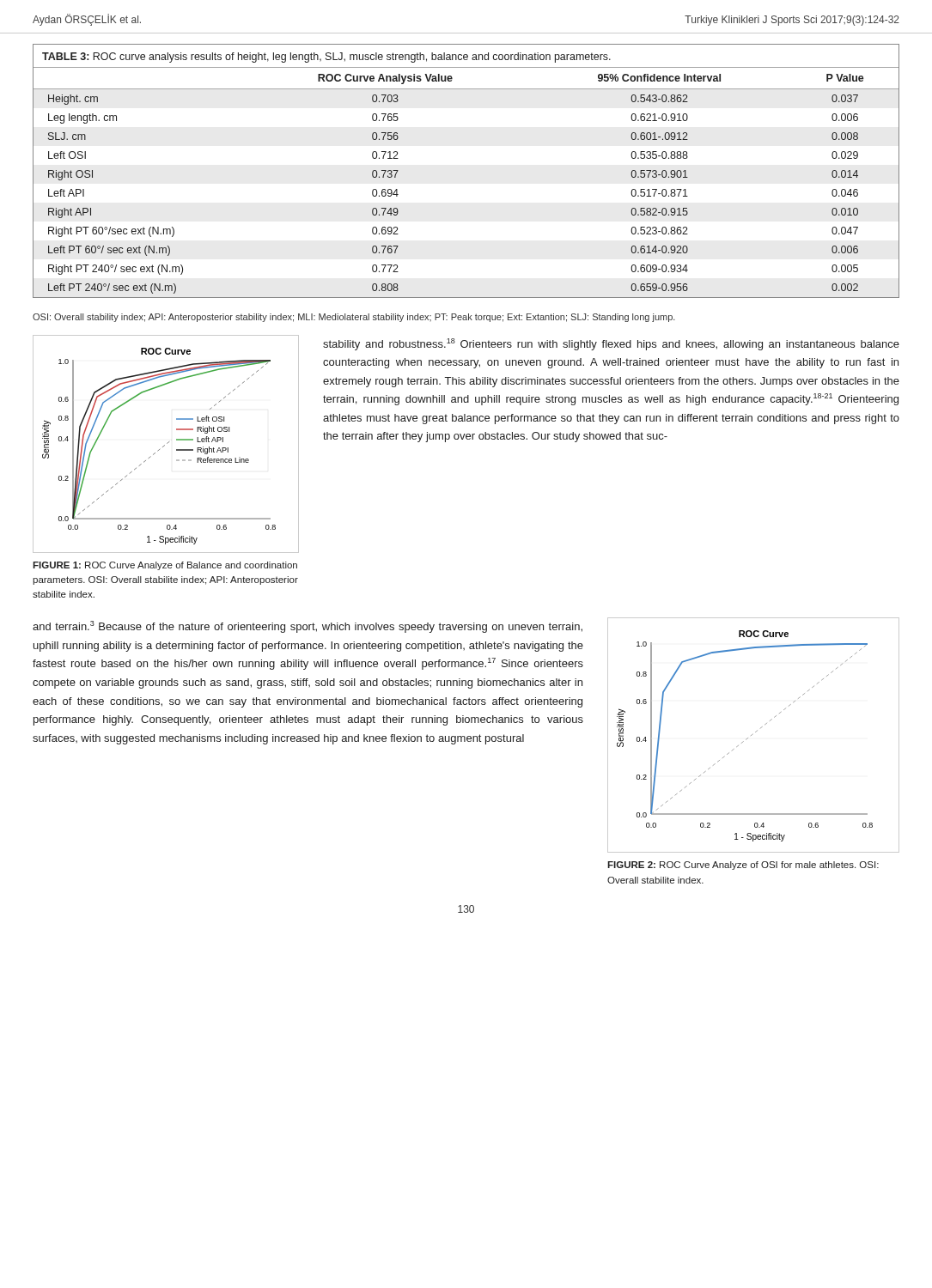The width and height of the screenshot is (932, 1288).
Task: Find the passage starting "stability and robustness.18 Orienteers run with"
Action: click(611, 389)
